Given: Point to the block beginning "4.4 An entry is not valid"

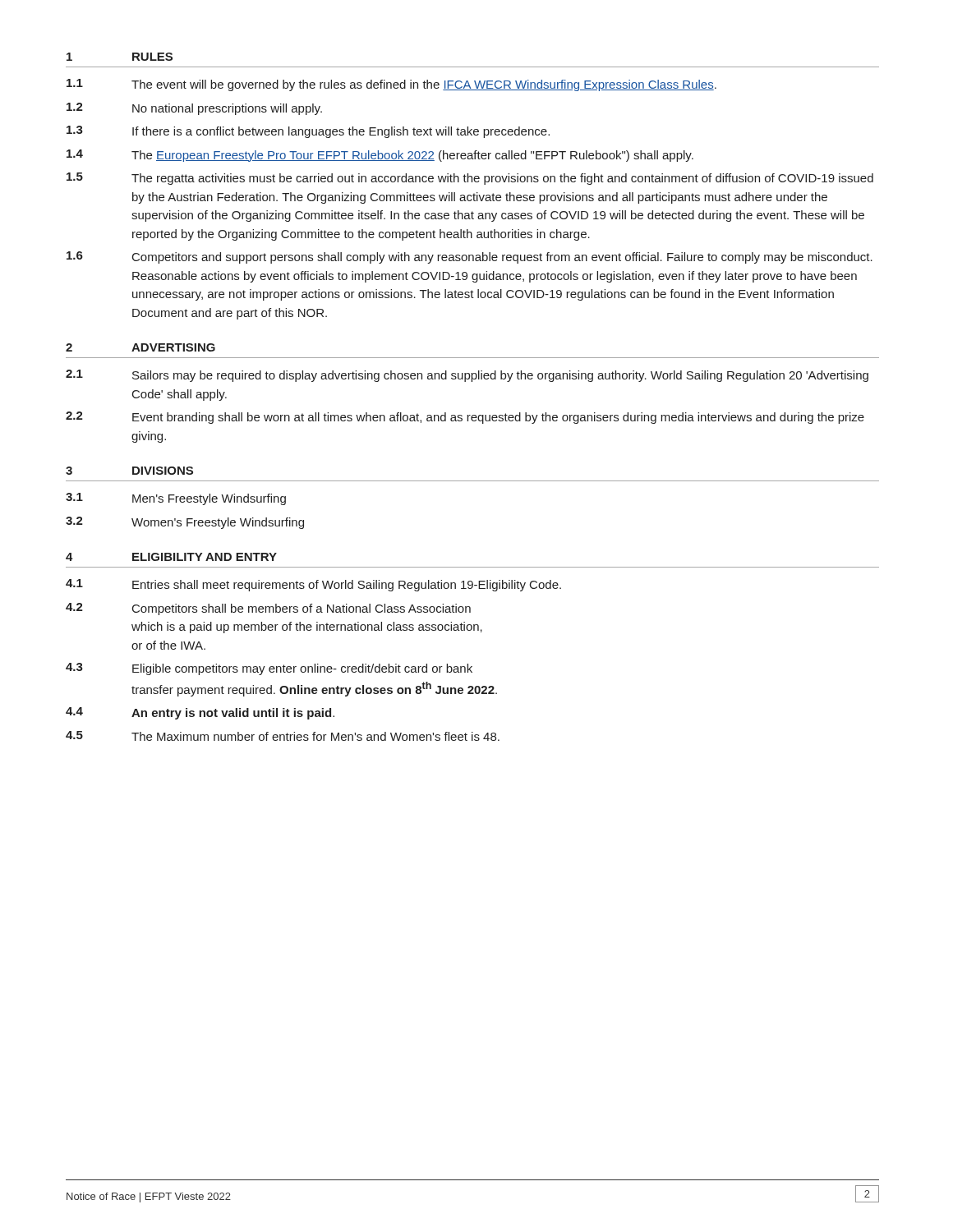Looking at the screenshot, I should [x=200, y=713].
